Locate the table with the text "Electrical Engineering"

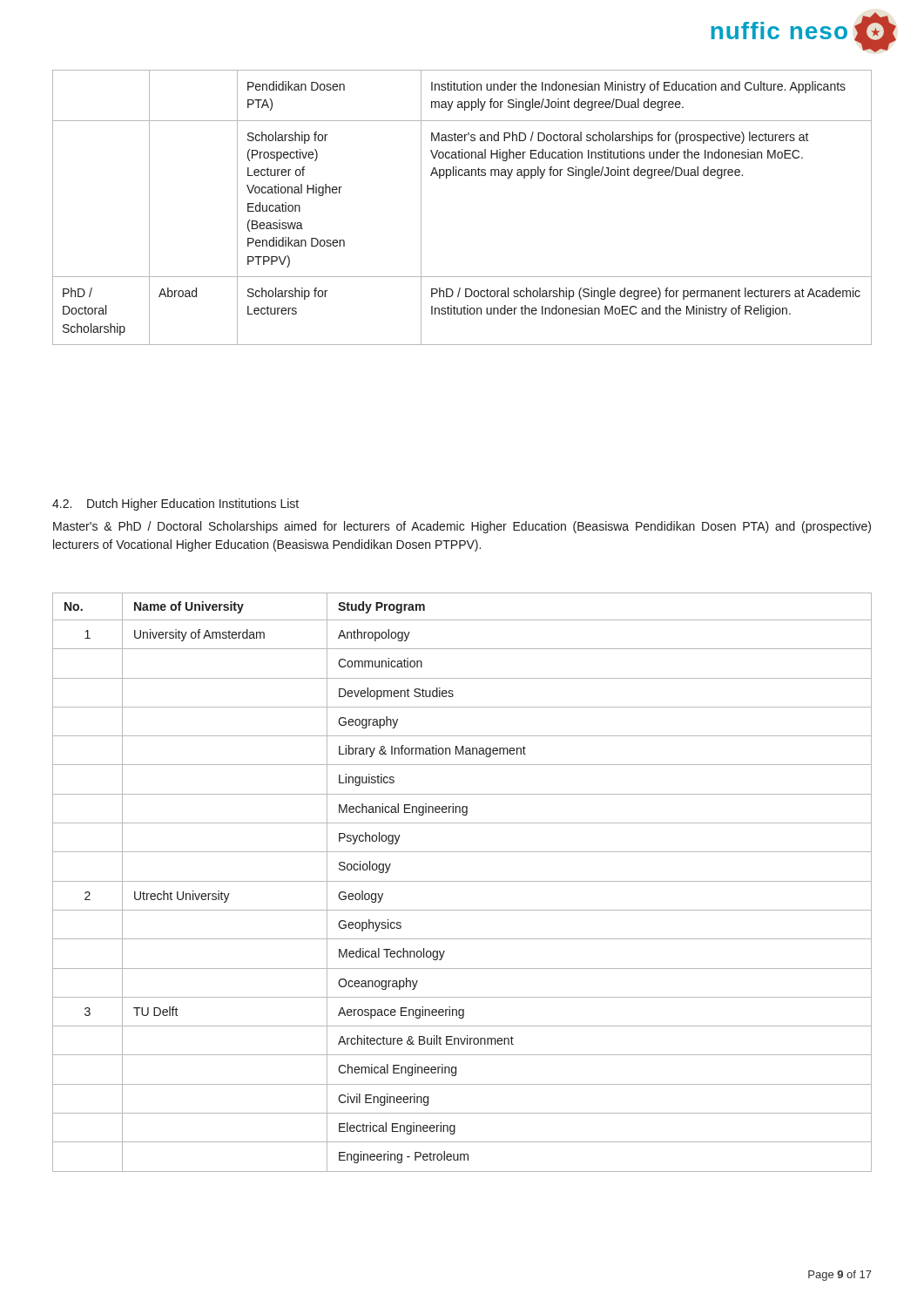(x=462, y=882)
